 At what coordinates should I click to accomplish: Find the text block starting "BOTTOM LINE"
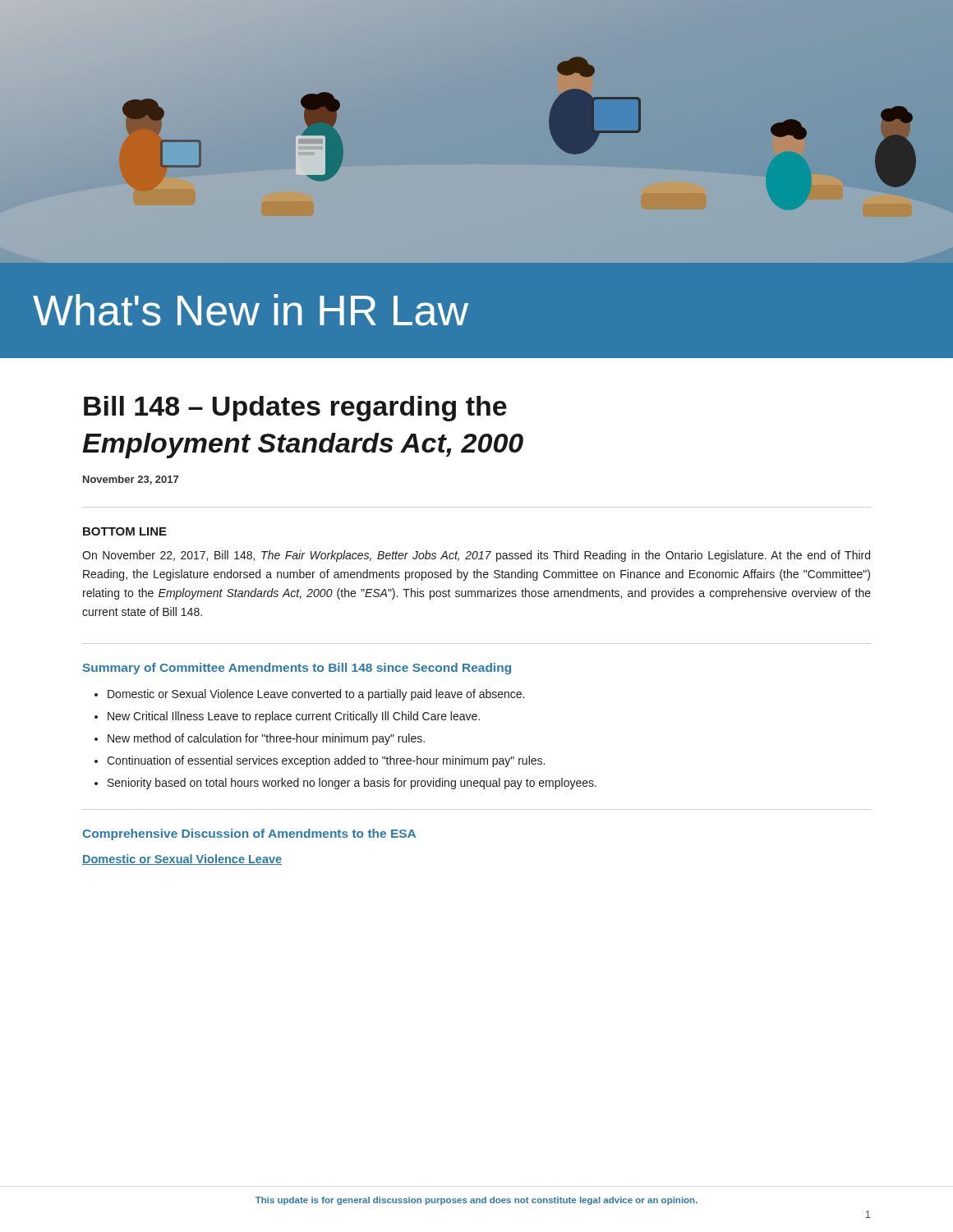tap(125, 531)
